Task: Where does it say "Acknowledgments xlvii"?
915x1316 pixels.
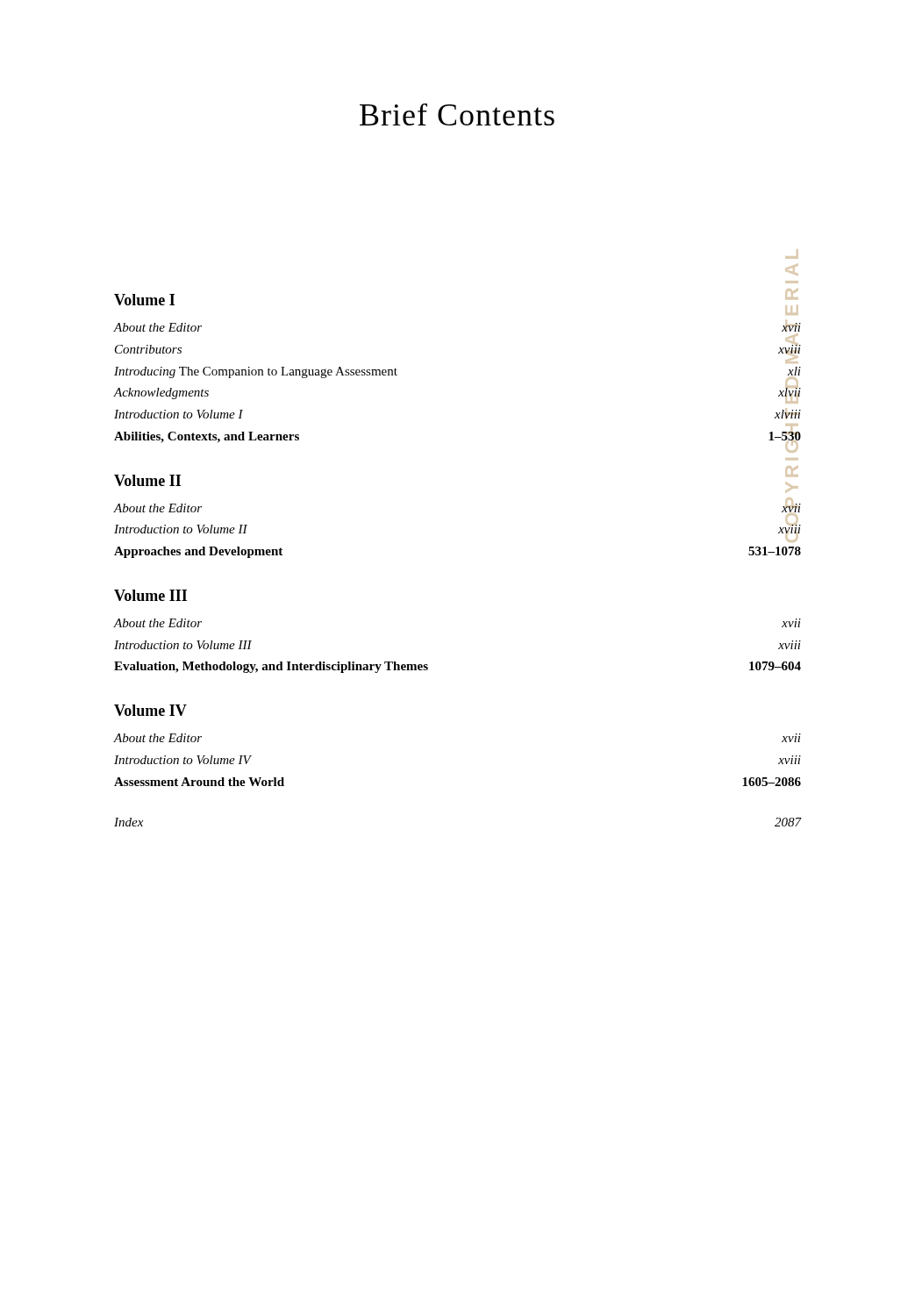Action: [x=164, y=393]
